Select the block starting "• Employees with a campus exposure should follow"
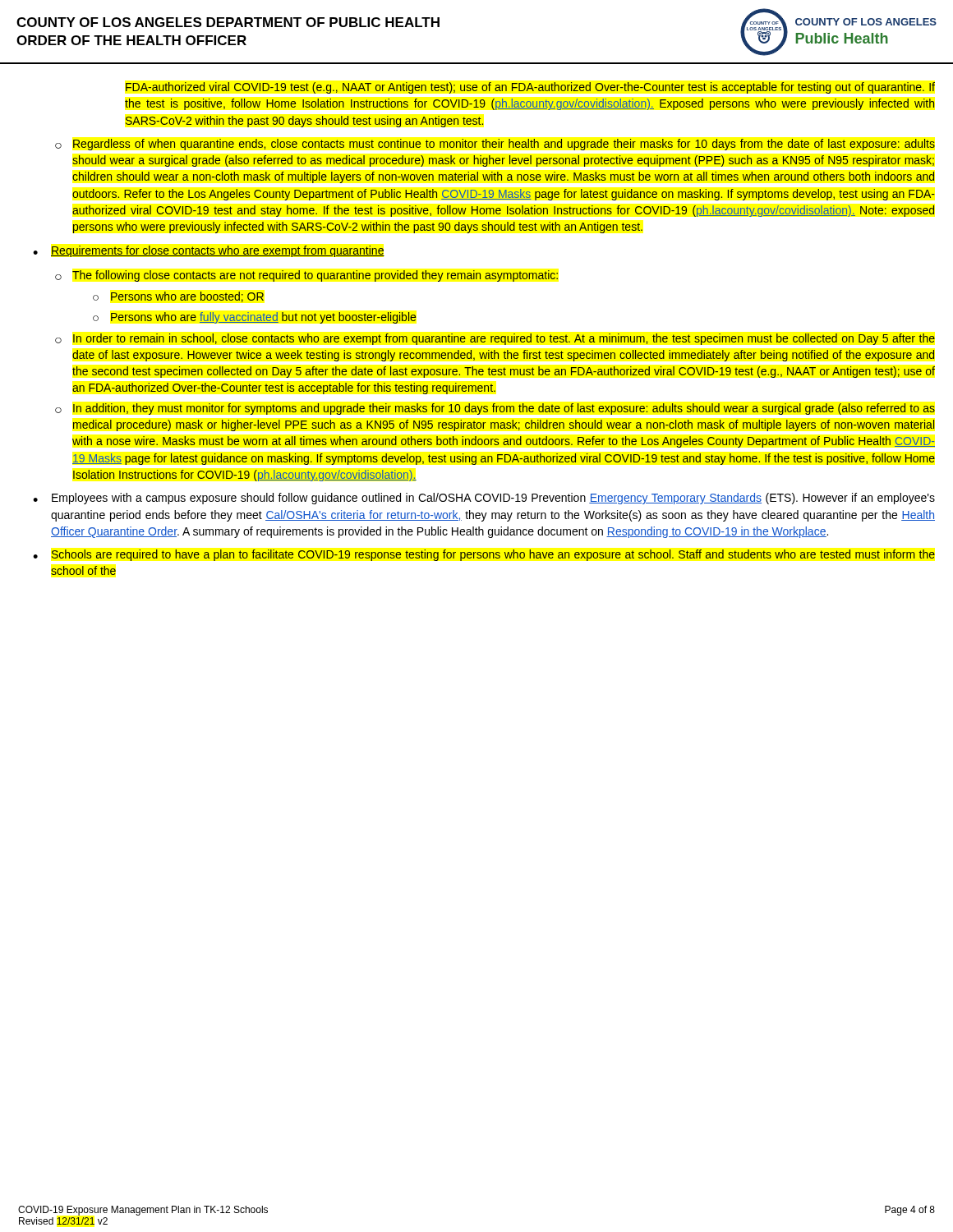The height and width of the screenshot is (1232, 953). coord(484,515)
